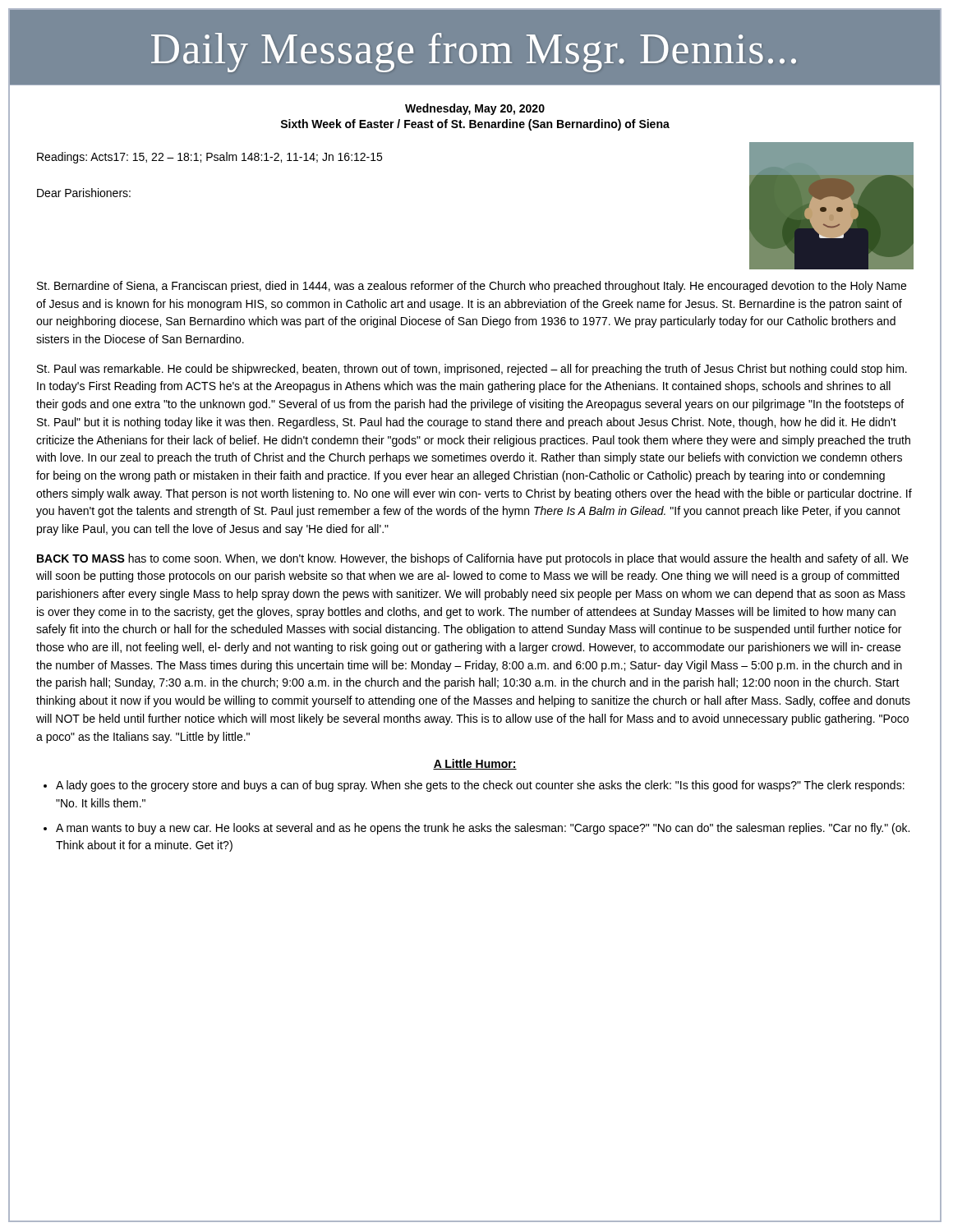Point to the block beginning "Readings: Acts17: 15,"
Viewport: 953px width, 1232px height.
tap(209, 157)
